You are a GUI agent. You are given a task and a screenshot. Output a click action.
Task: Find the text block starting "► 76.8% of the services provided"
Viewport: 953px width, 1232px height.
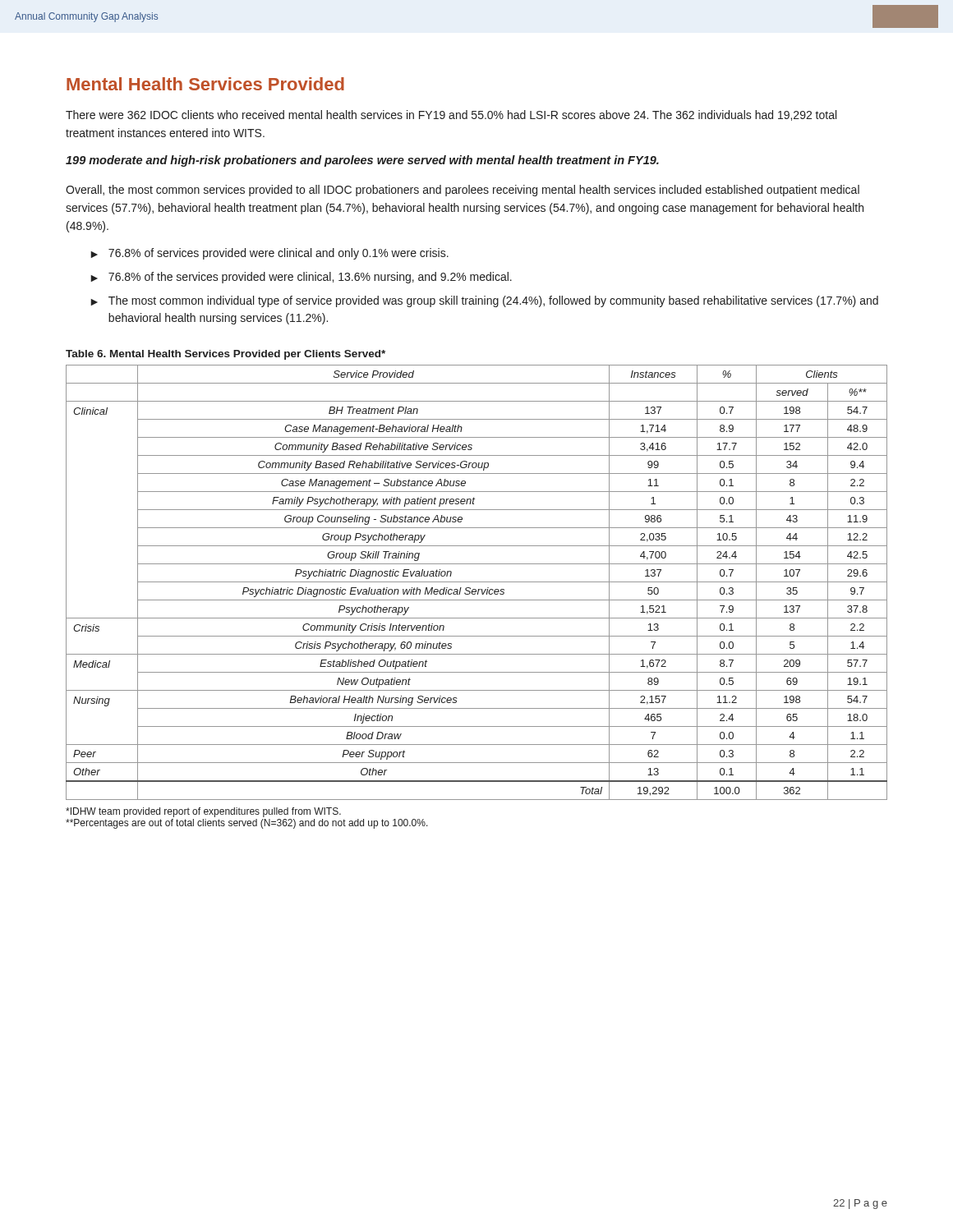point(488,278)
